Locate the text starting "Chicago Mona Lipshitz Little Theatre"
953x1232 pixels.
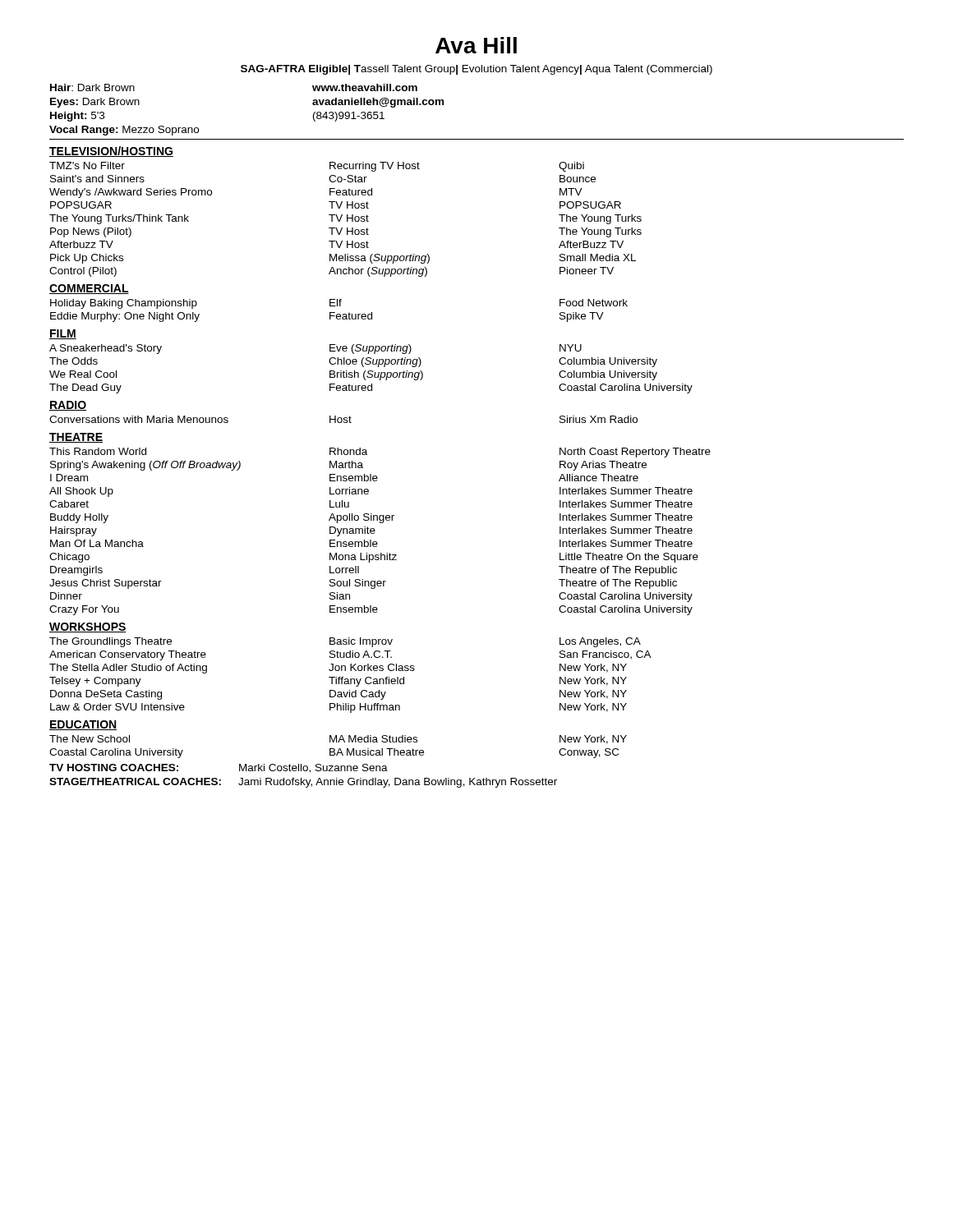tap(374, 558)
